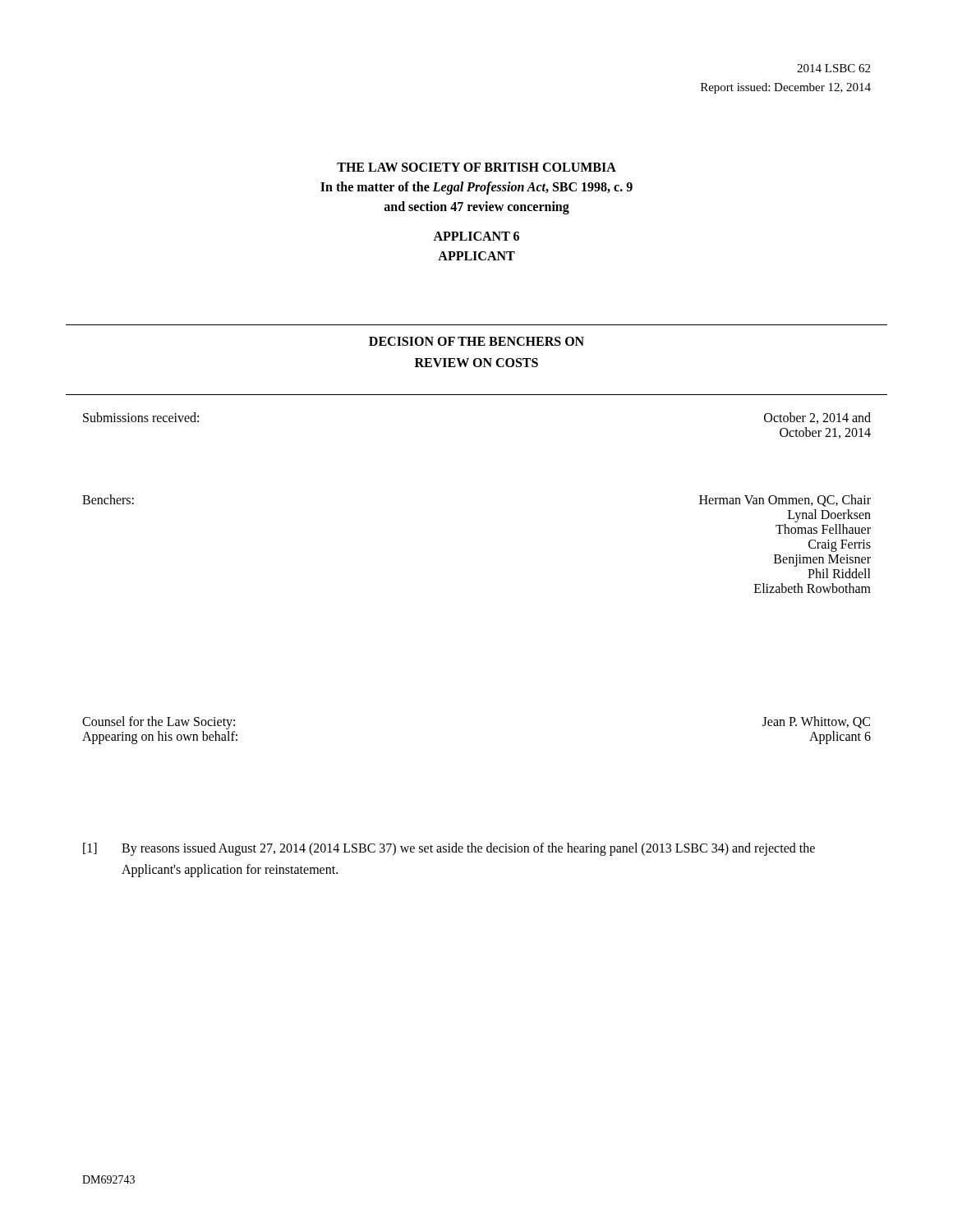Screen dimensions: 1232x953
Task: Select the section header that says "DECISION OF THE"
Action: coord(476,352)
